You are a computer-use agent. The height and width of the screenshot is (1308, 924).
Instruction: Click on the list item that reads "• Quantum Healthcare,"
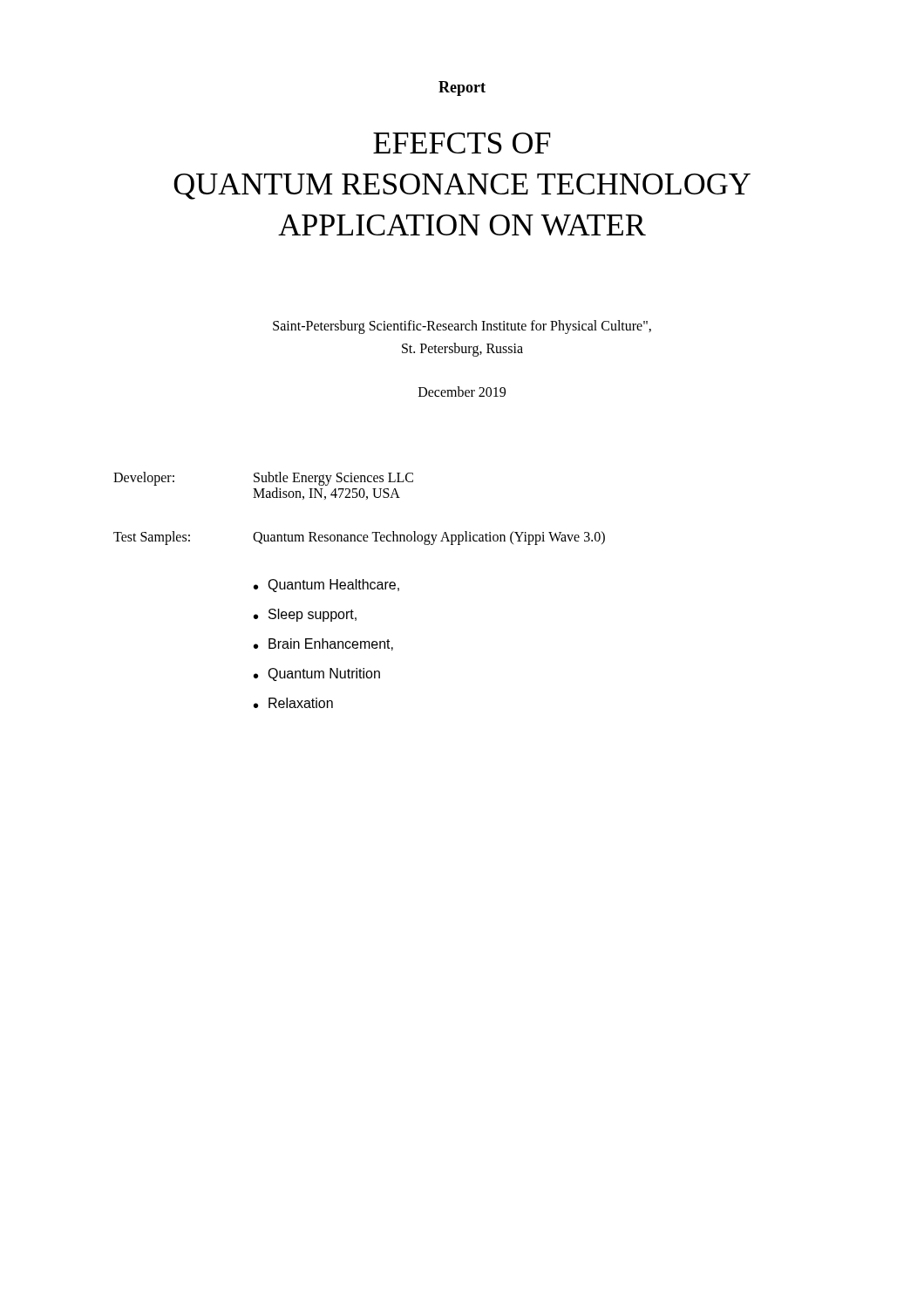(326, 587)
